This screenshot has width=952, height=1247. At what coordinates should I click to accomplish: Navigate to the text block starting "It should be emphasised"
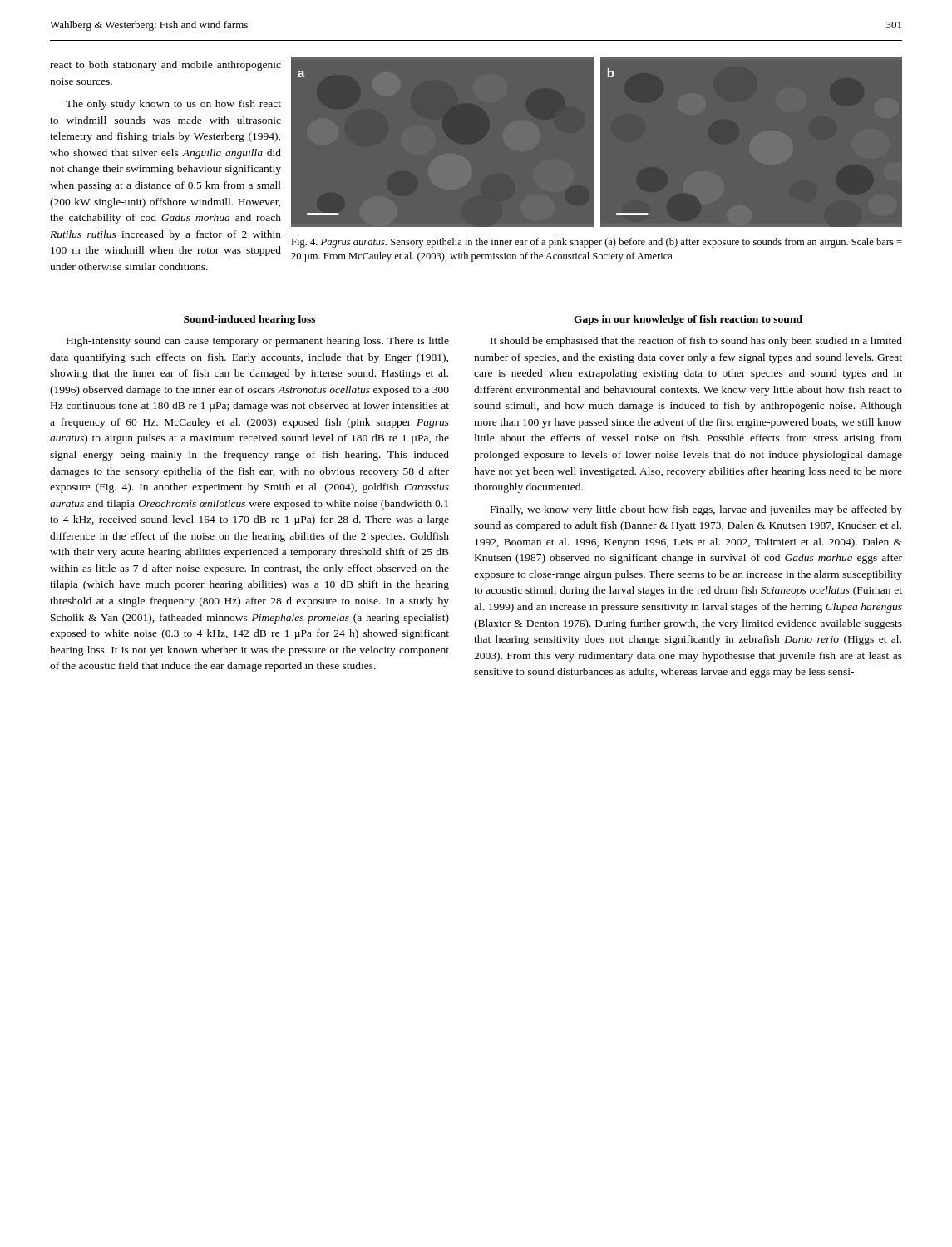pos(688,506)
